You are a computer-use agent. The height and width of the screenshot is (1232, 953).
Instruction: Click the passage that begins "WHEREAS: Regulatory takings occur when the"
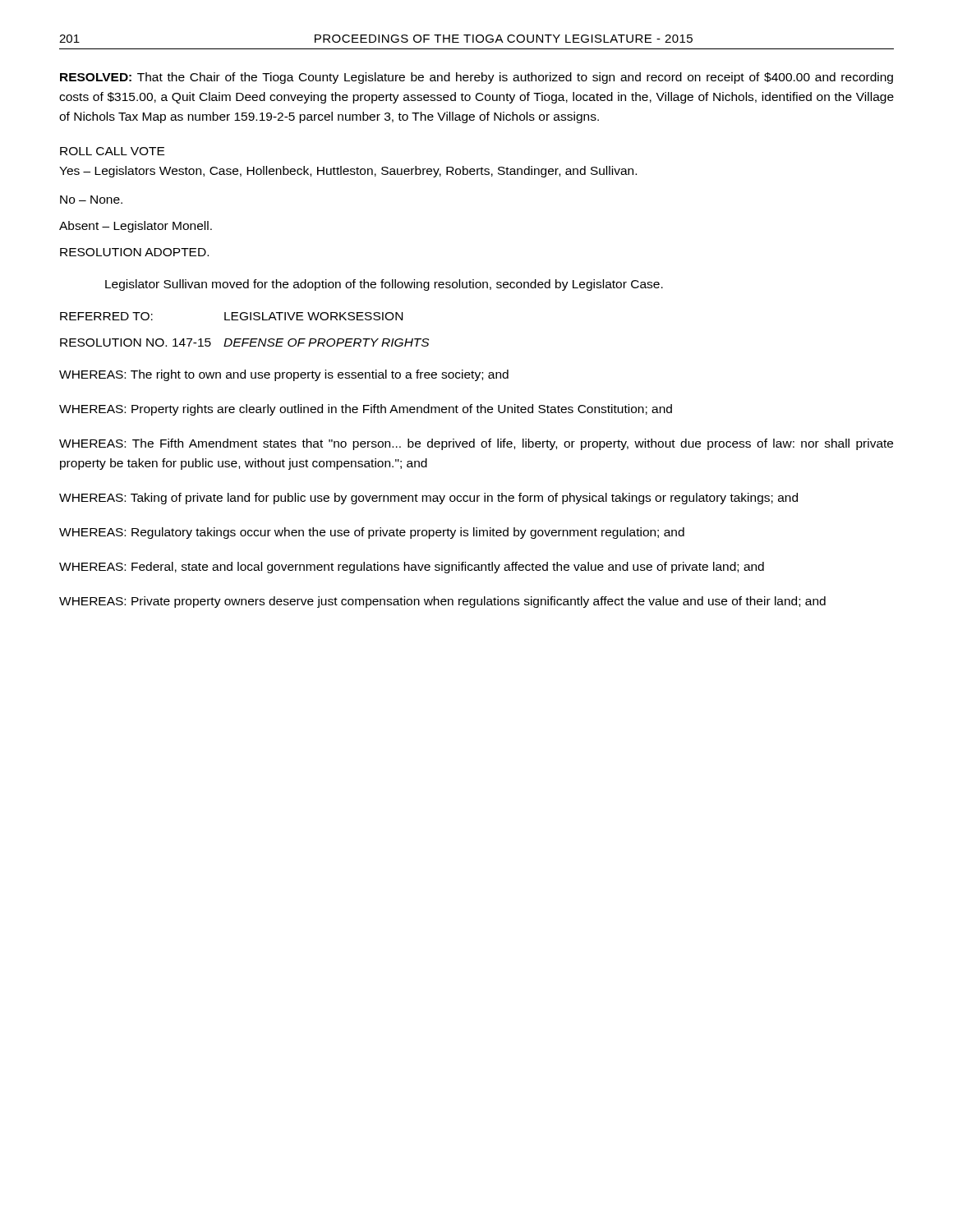click(x=372, y=532)
